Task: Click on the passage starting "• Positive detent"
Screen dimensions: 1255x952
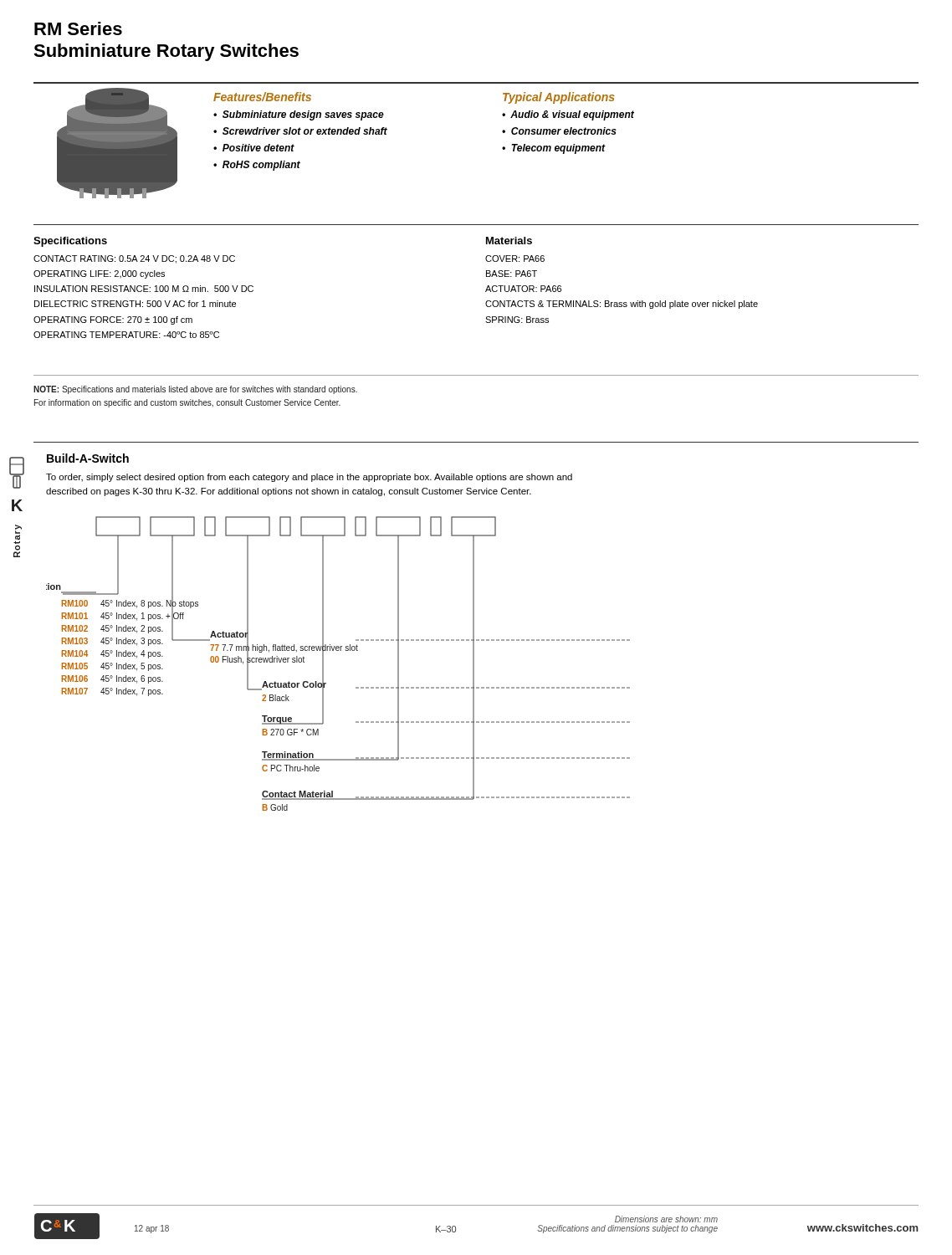Action: [x=254, y=148]
